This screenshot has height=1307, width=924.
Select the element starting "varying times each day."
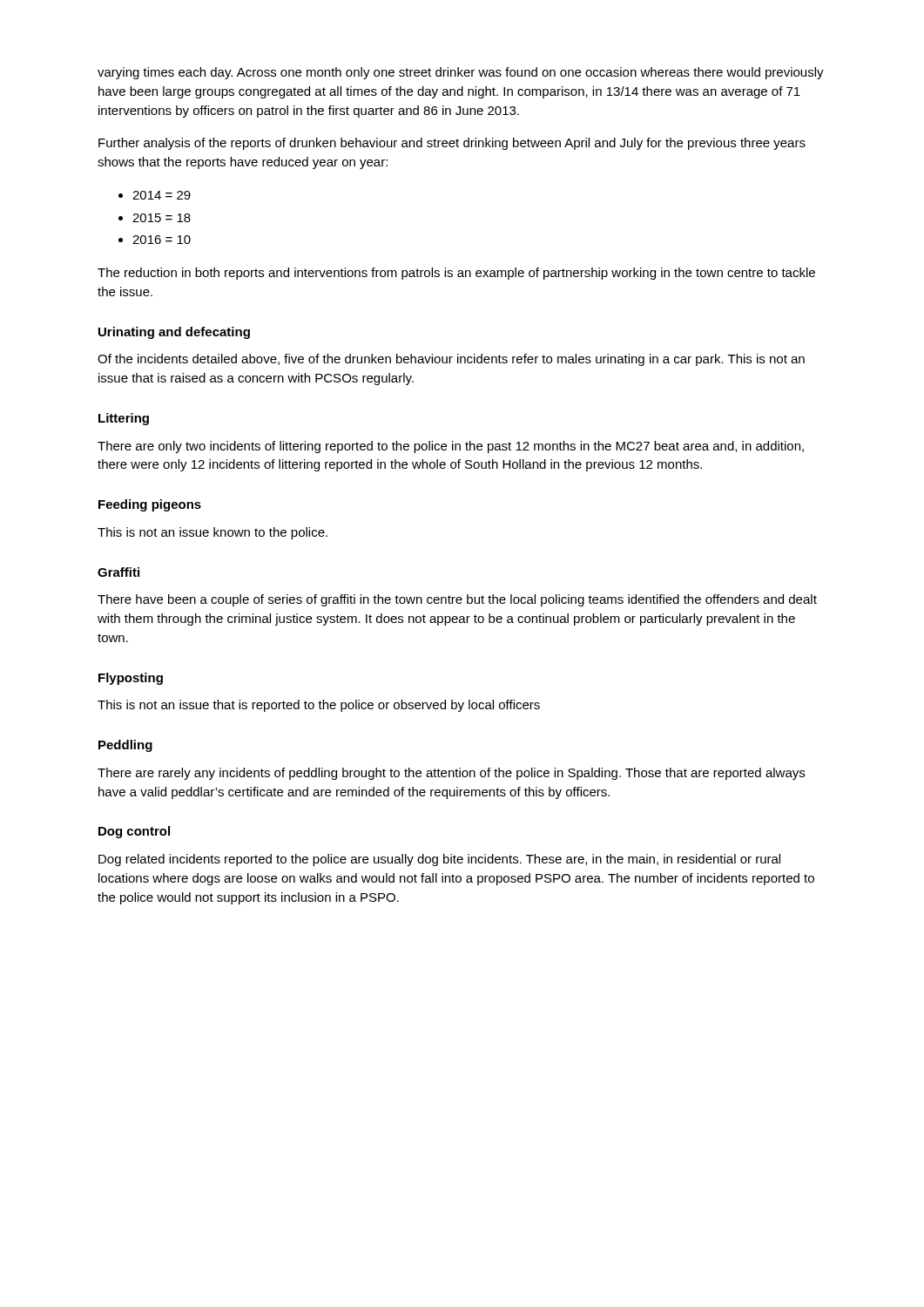(461, 91)
